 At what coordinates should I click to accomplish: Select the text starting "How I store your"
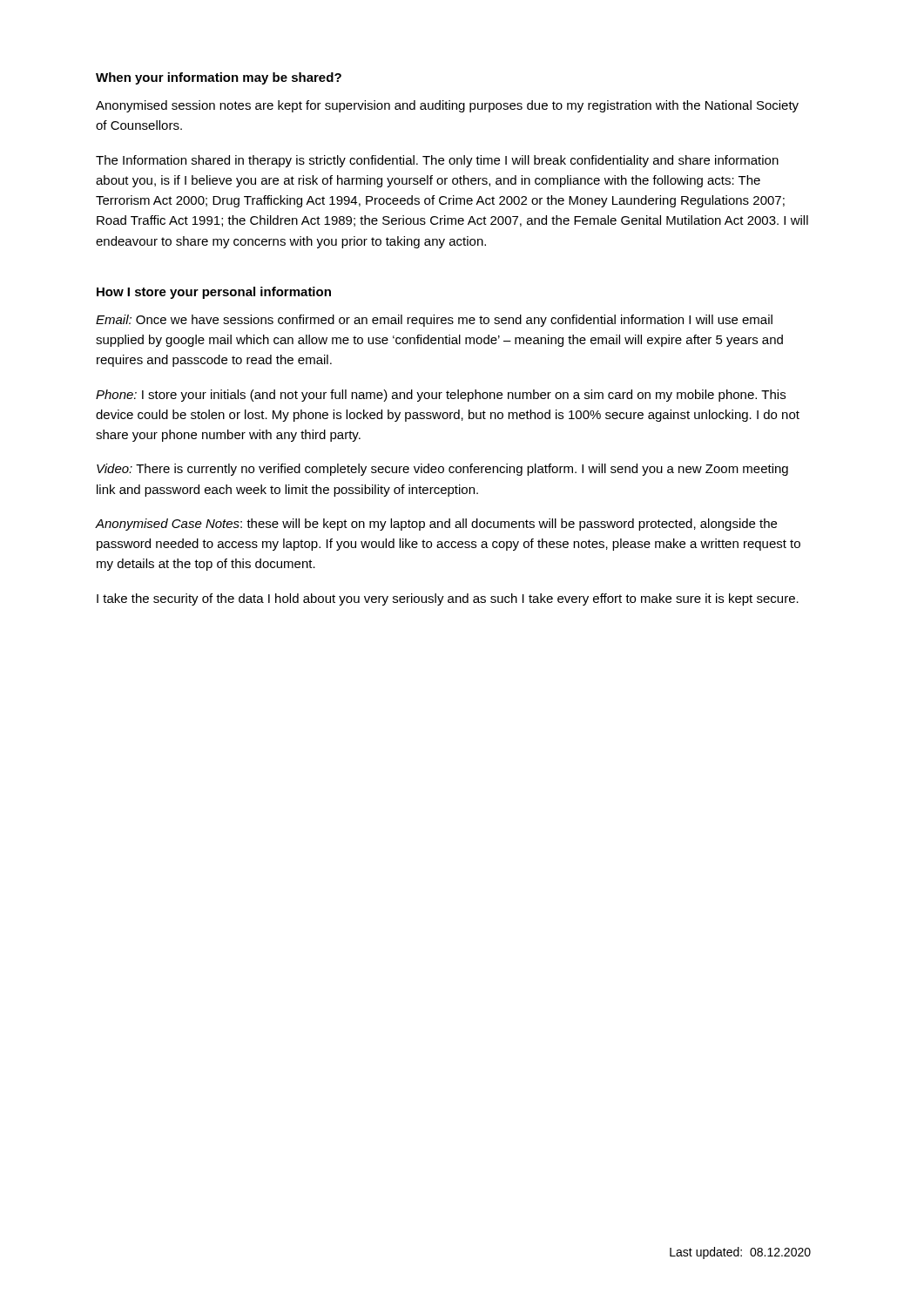[214, 291]
